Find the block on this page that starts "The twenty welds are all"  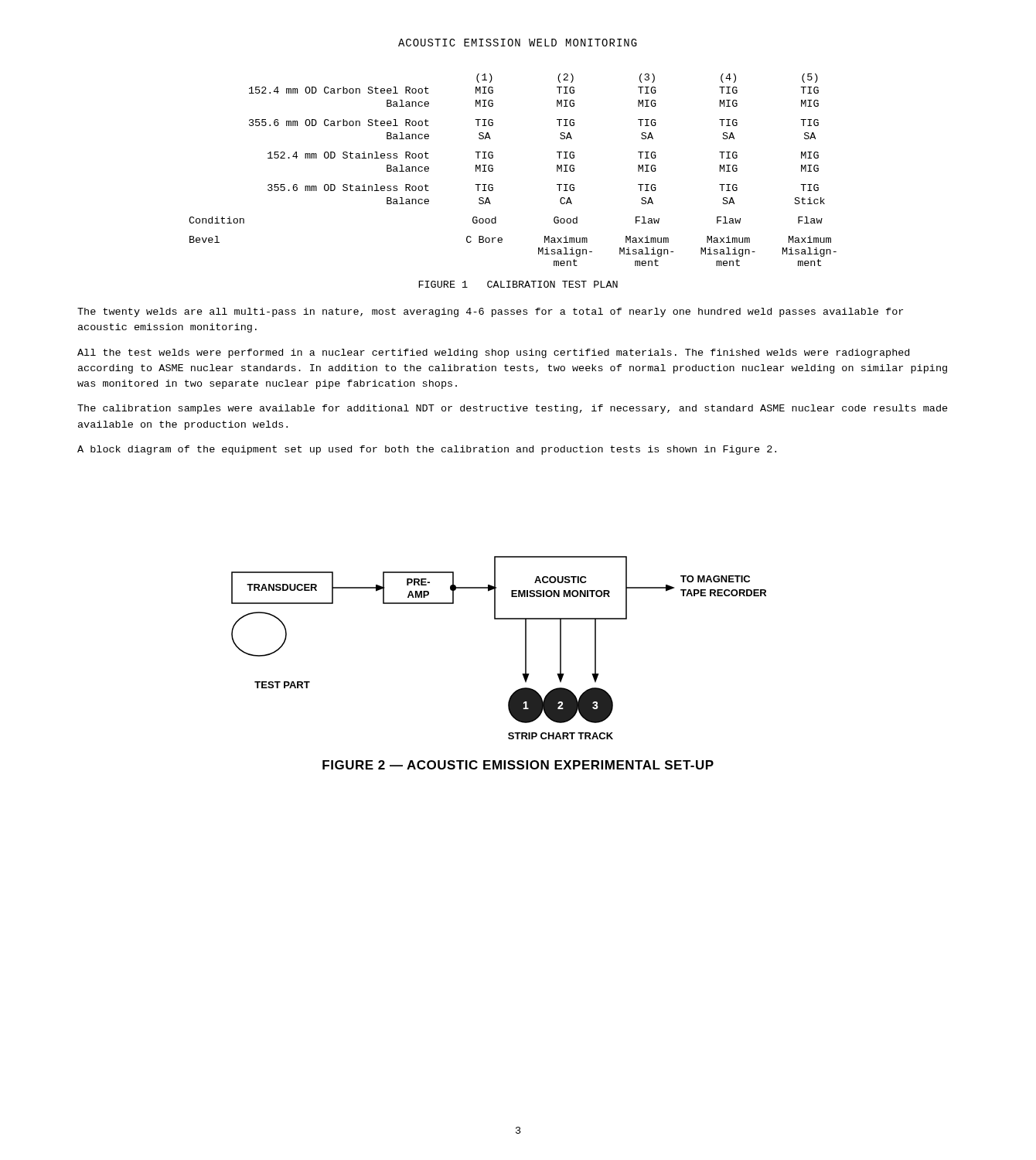[x=491, y=320]
